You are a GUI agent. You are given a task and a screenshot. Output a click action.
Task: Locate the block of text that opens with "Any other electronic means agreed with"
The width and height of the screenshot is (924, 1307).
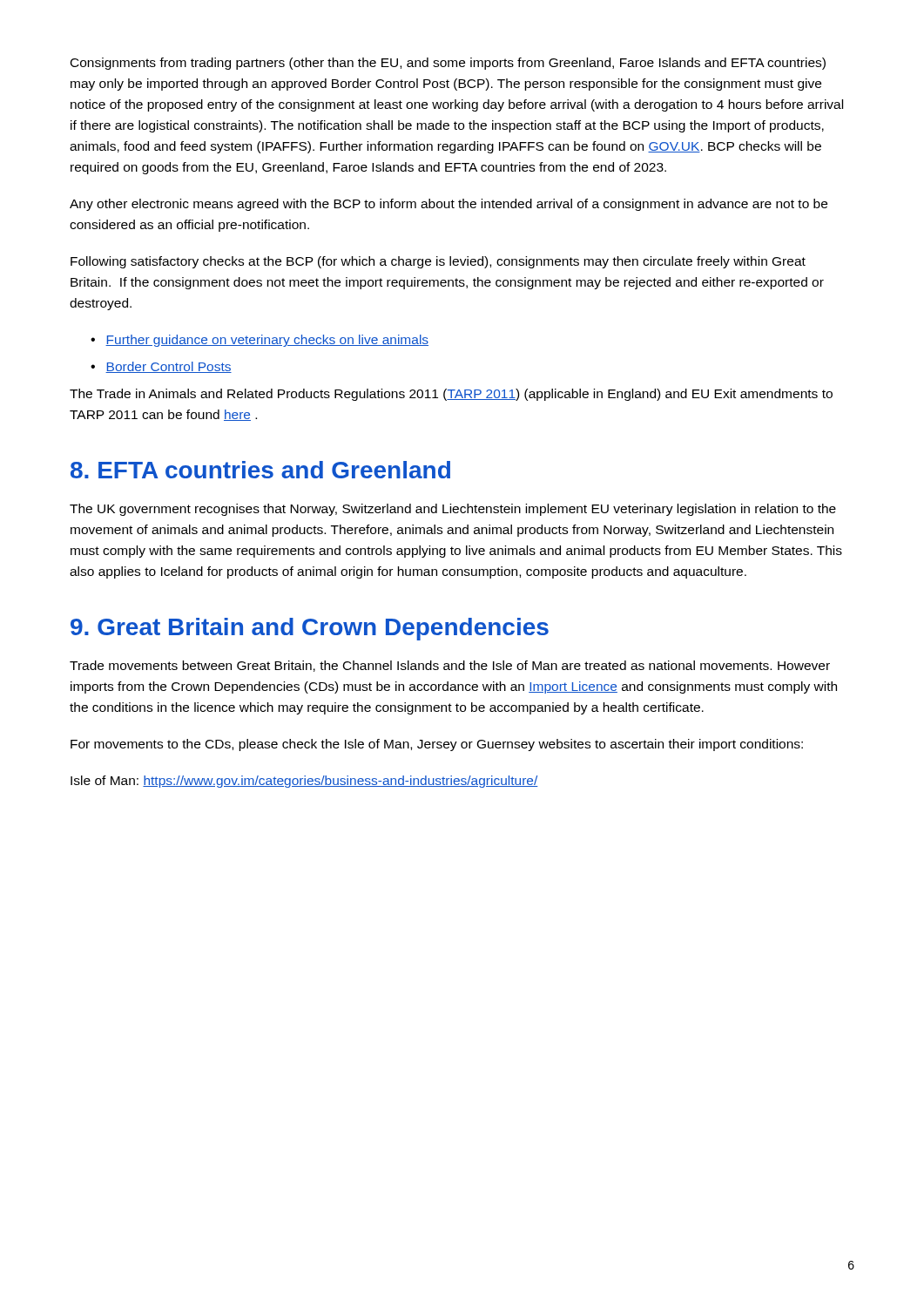tap(449, 214)
